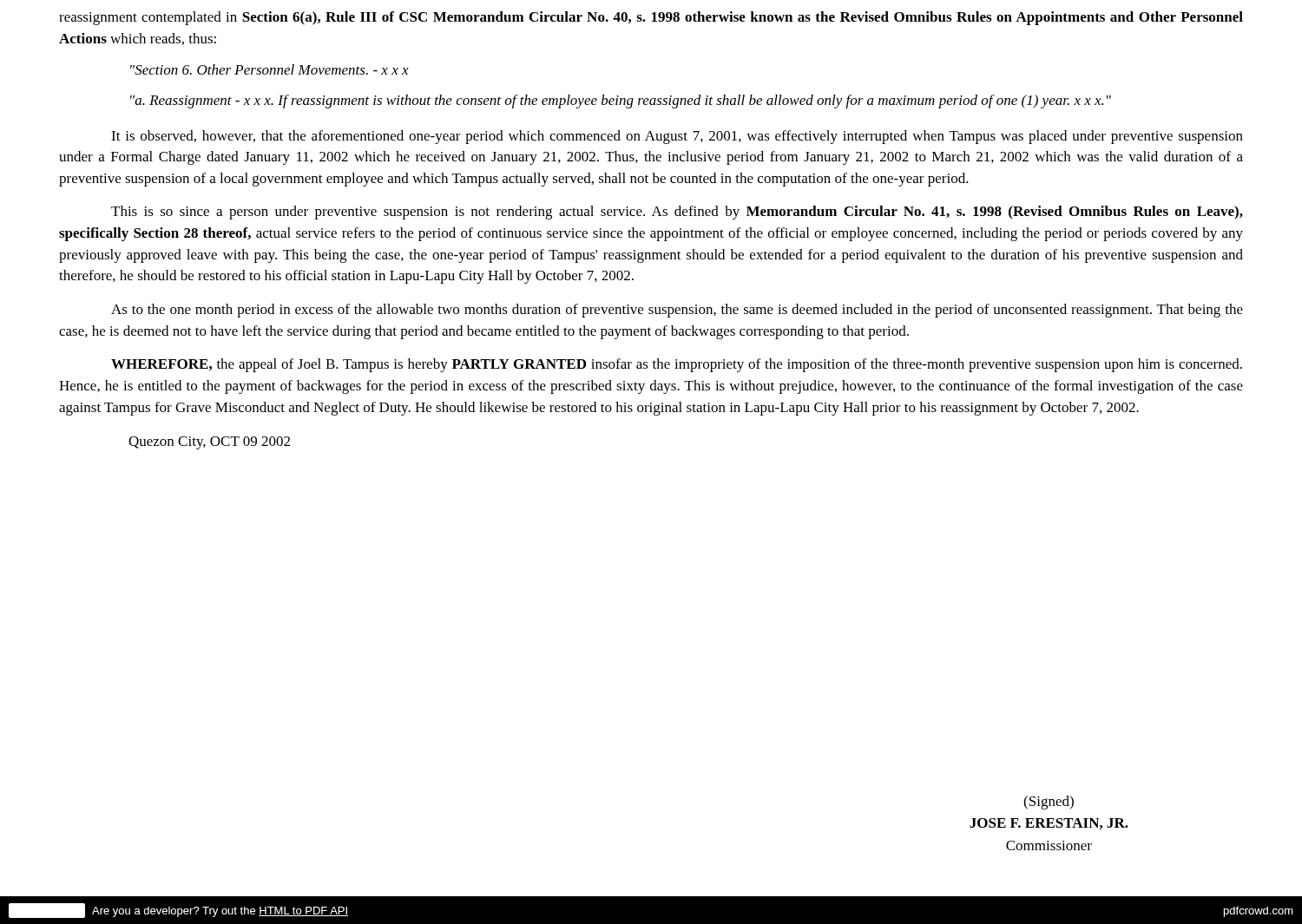Viewport: 1302px width, 924px height.
Task: Locate the passage starting "This is so"
Action: point(651,244)
